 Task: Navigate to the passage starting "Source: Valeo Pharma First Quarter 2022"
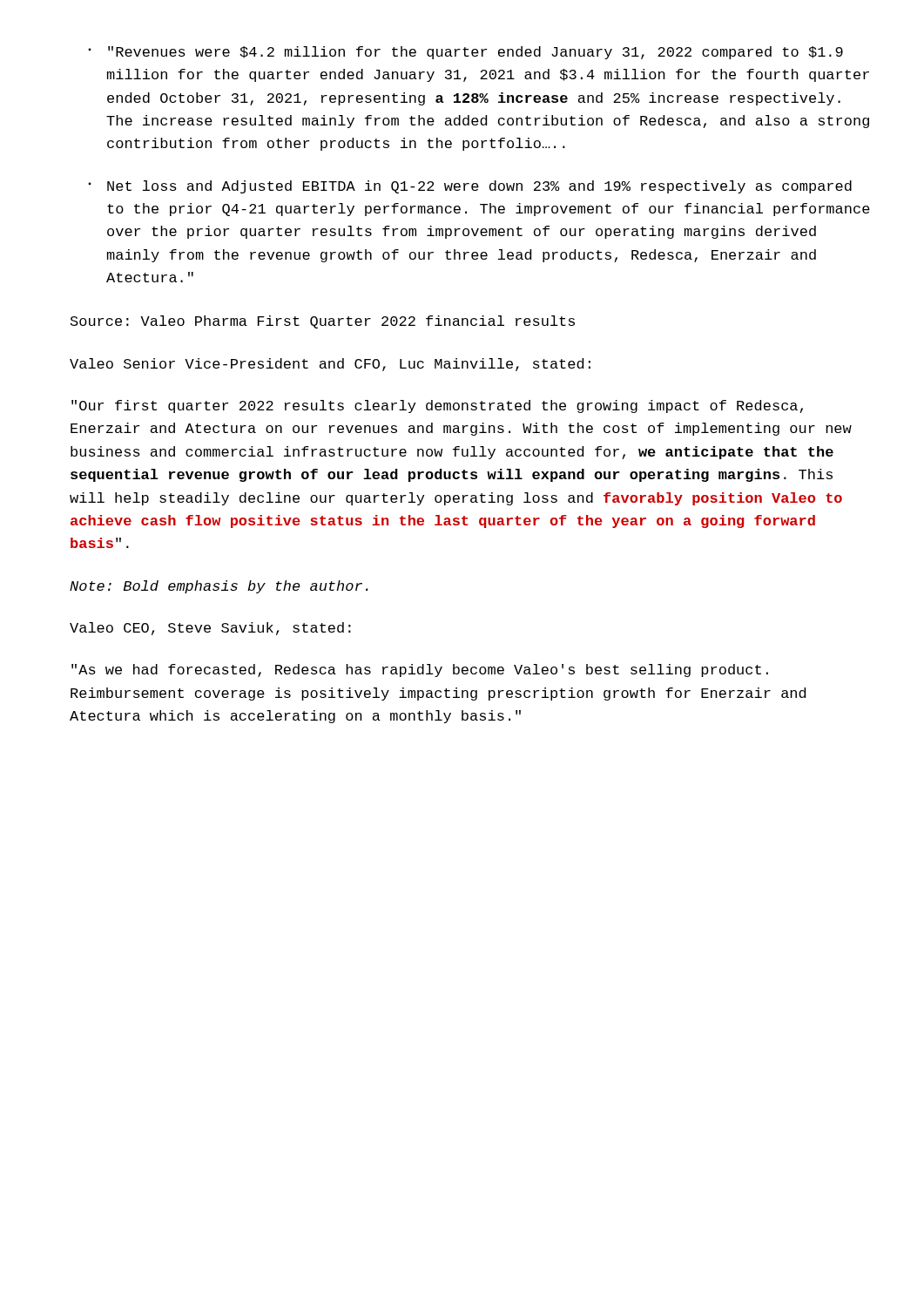click(323, 322)
